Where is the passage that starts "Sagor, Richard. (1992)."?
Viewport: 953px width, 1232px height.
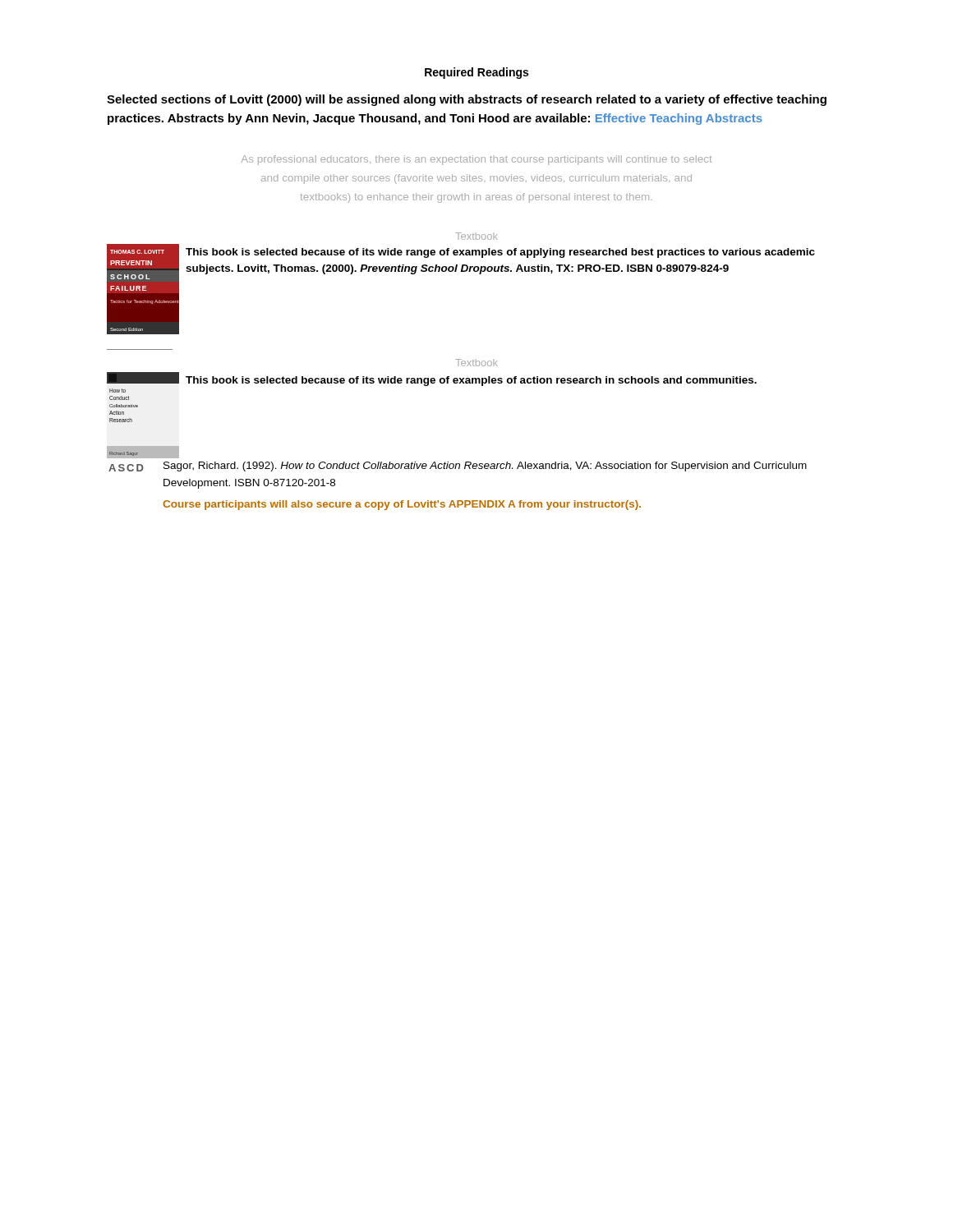click(485, 474)
